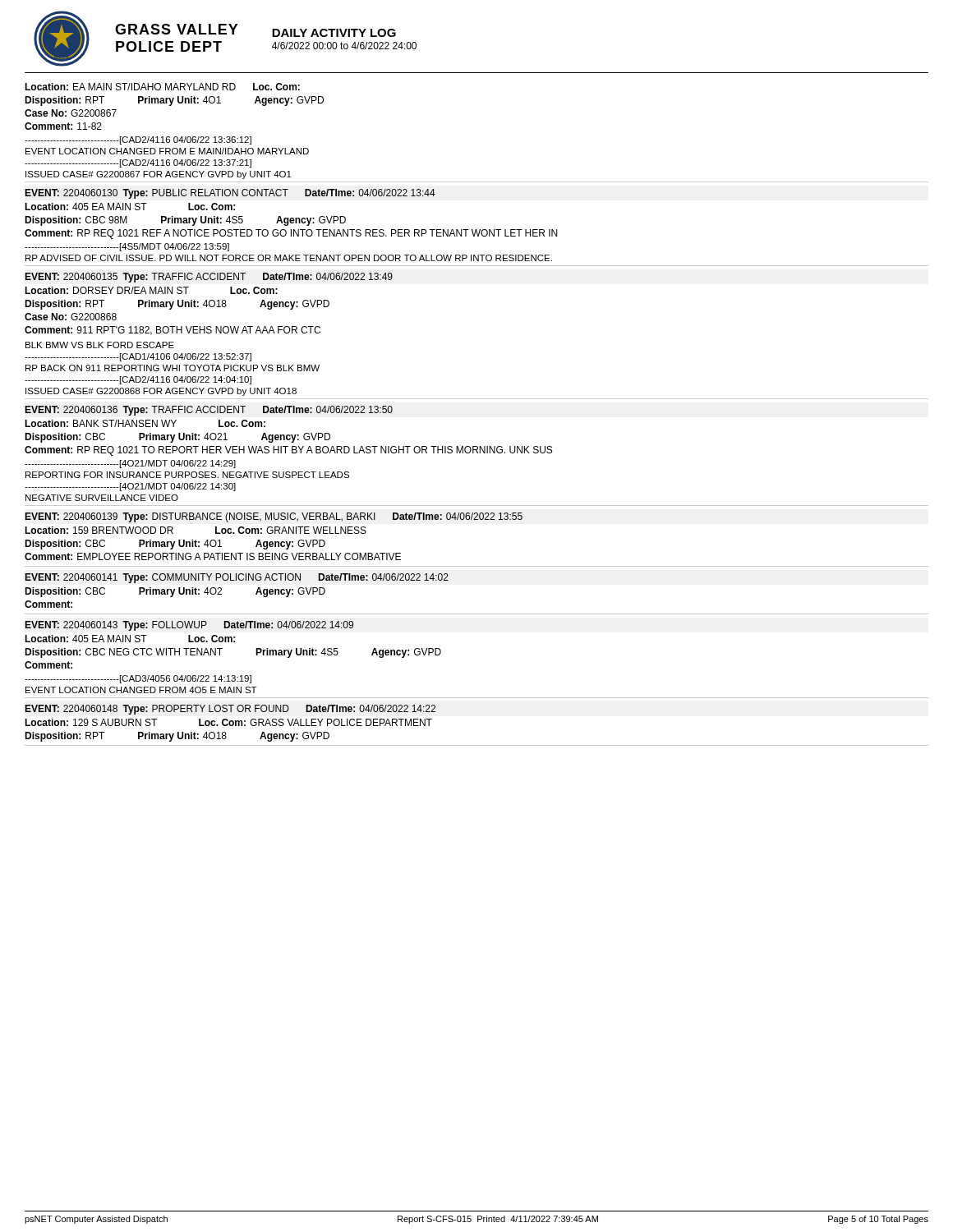Click on the table containing "EVENT: 2204060141 Type: COMMUNITY"
Viewport: 953px width, 1232px height.
point(476,591)
